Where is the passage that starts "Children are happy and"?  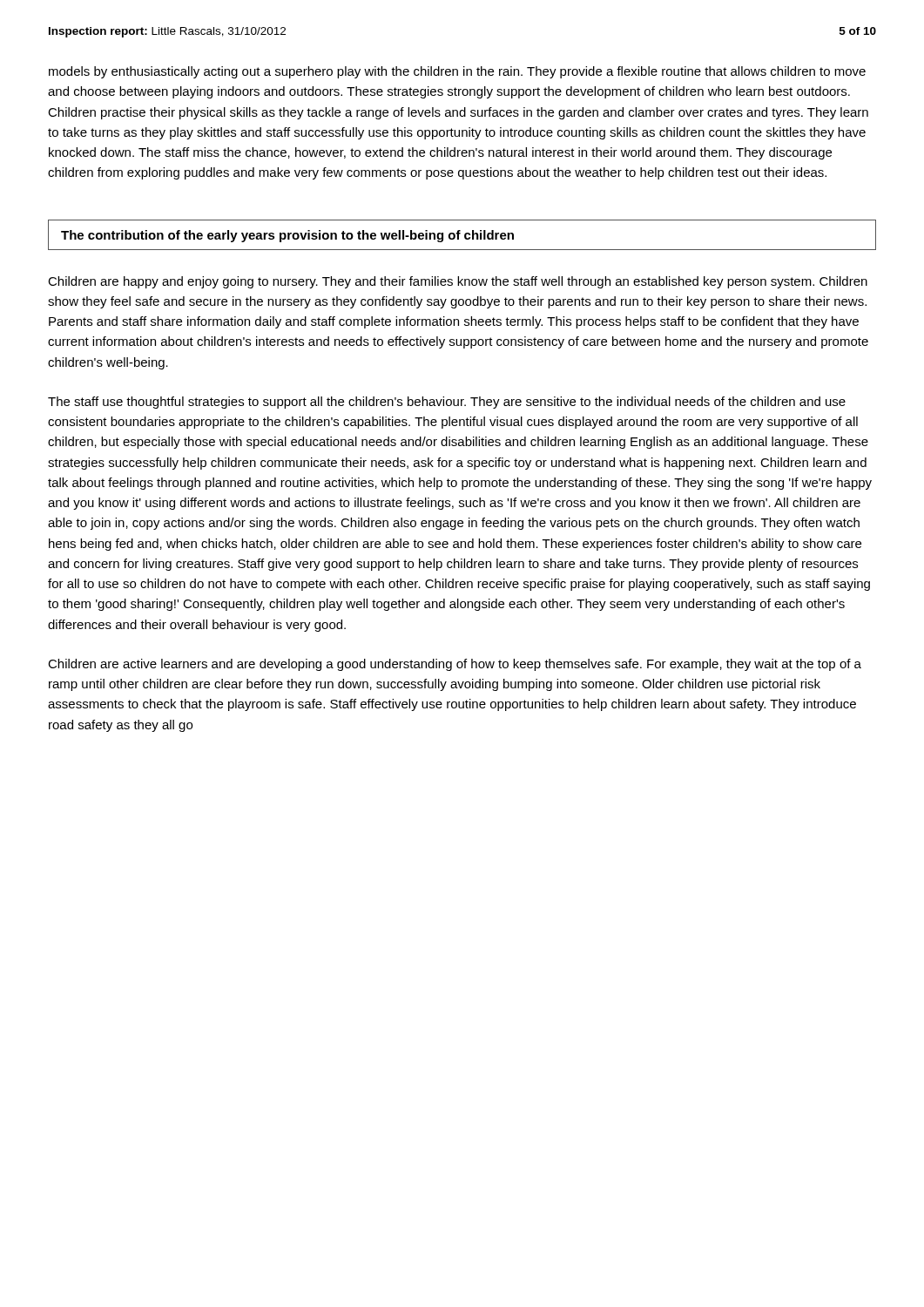(x=458, y=321)
